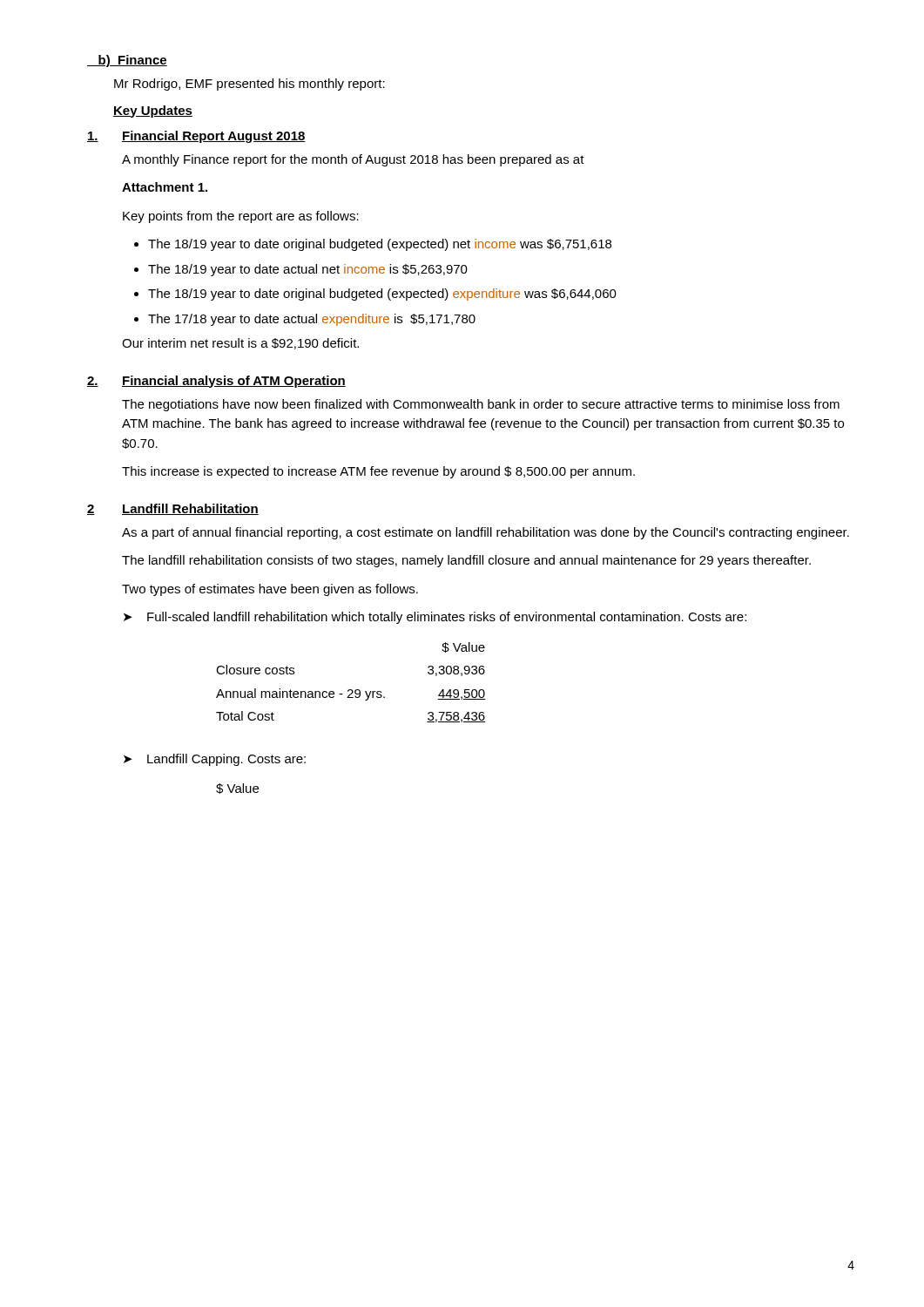Navigate to the element starting "The negotiations have"
The width and height of the screenshot is (924, 1307).
click(483, 423)
